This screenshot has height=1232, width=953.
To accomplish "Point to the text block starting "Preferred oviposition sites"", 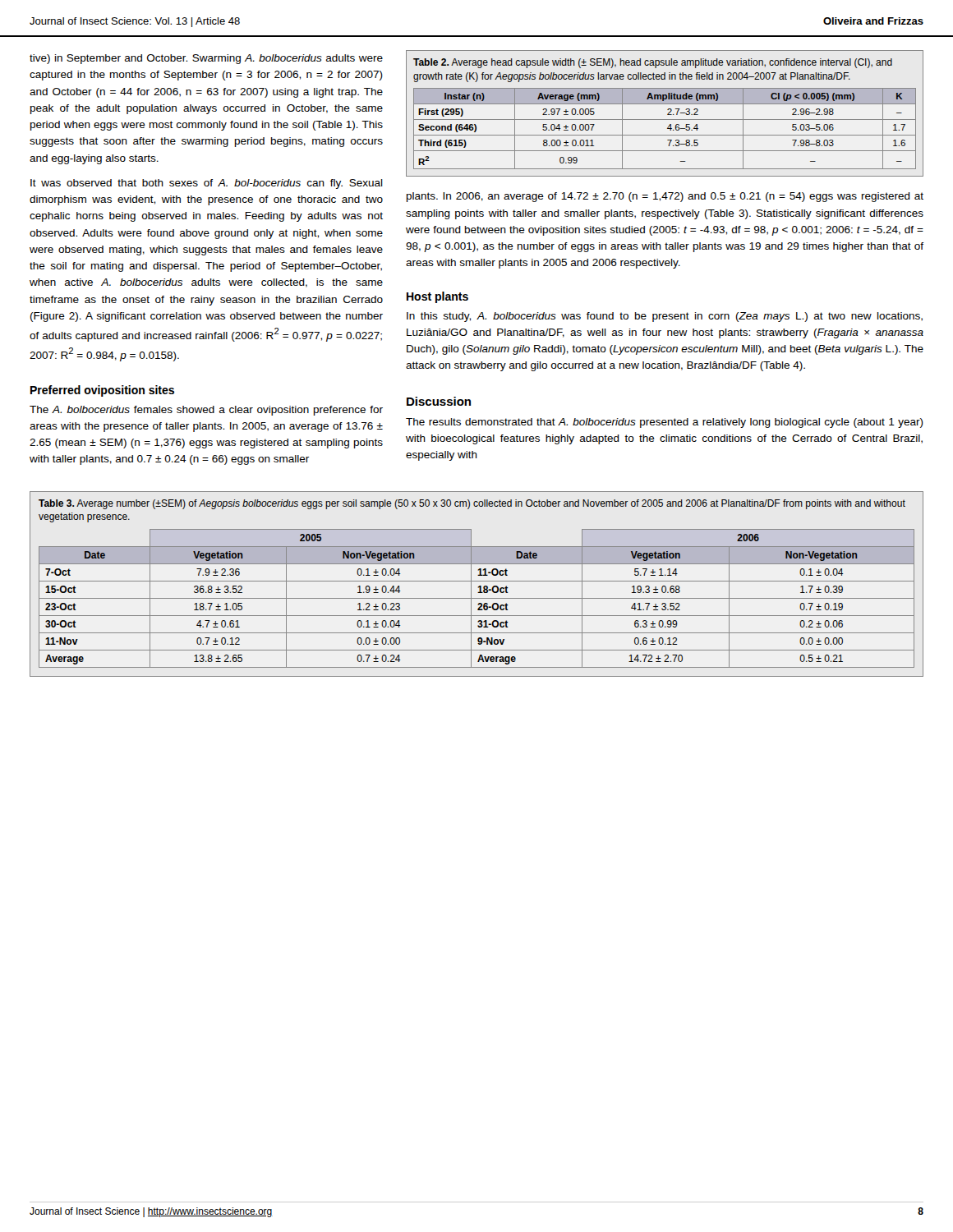I will 102,390.
